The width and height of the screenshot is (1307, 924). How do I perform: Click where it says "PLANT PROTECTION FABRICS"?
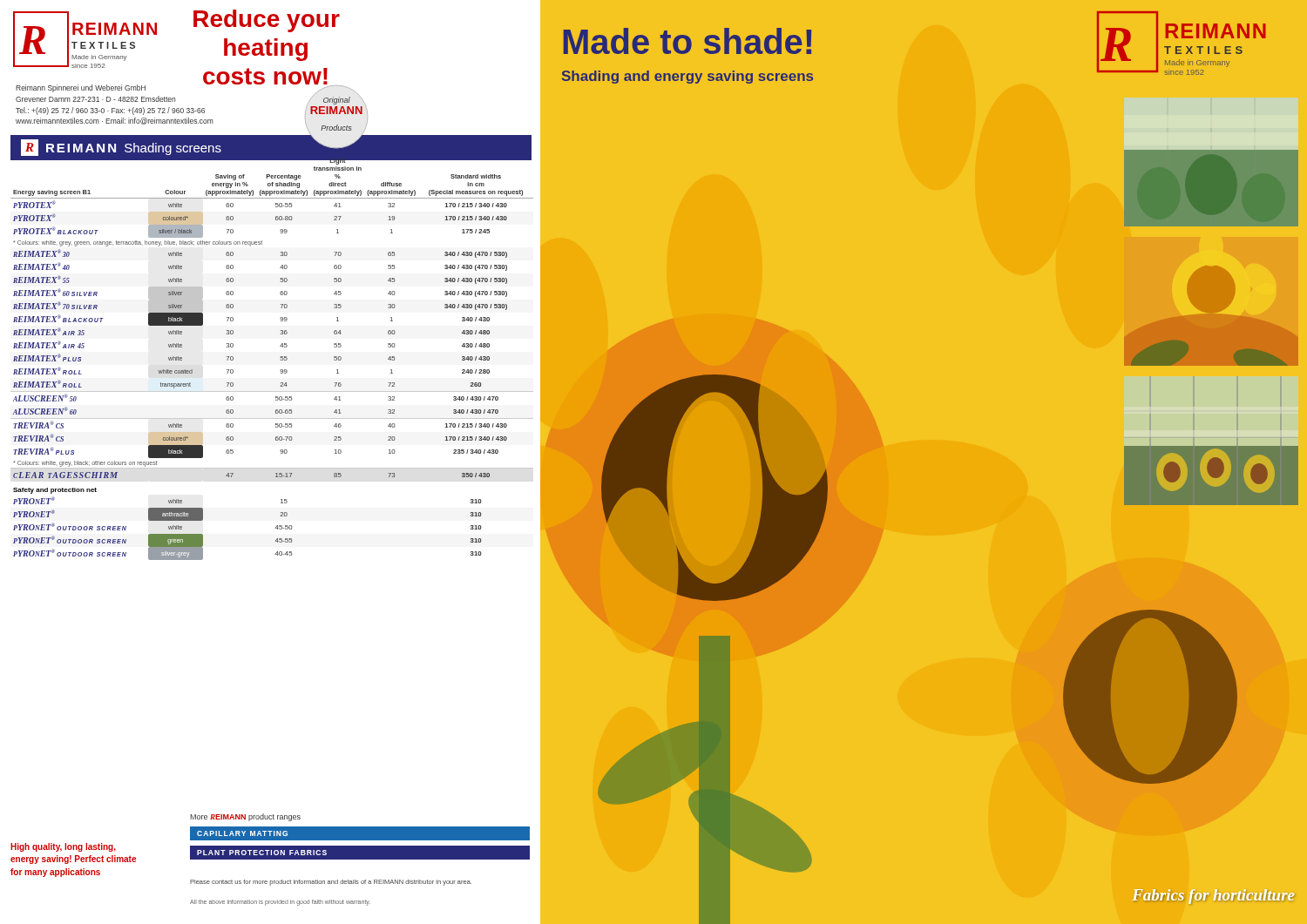click(x=262, y=853)
